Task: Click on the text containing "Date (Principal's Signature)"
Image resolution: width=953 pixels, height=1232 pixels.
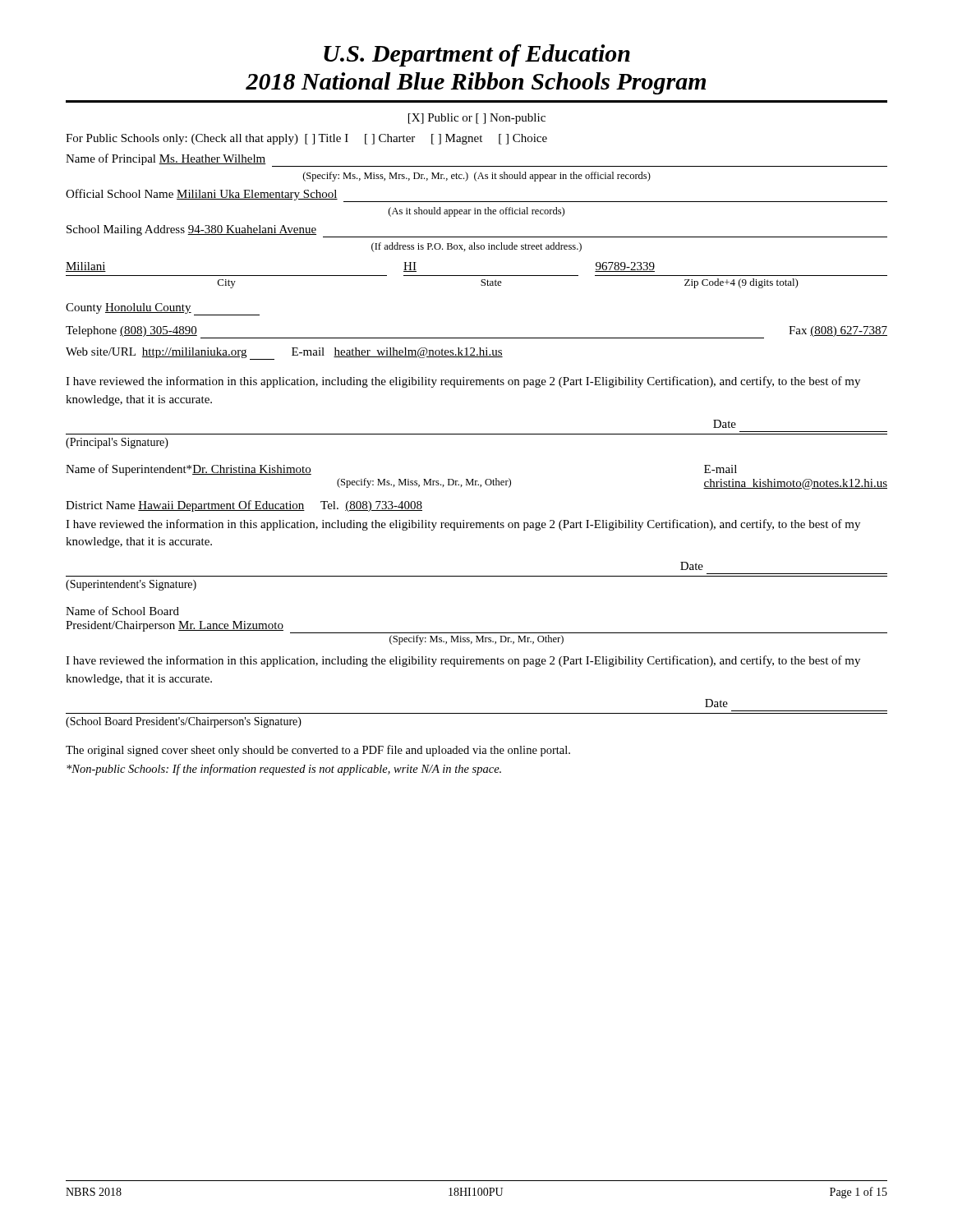Action: [476, 433]
